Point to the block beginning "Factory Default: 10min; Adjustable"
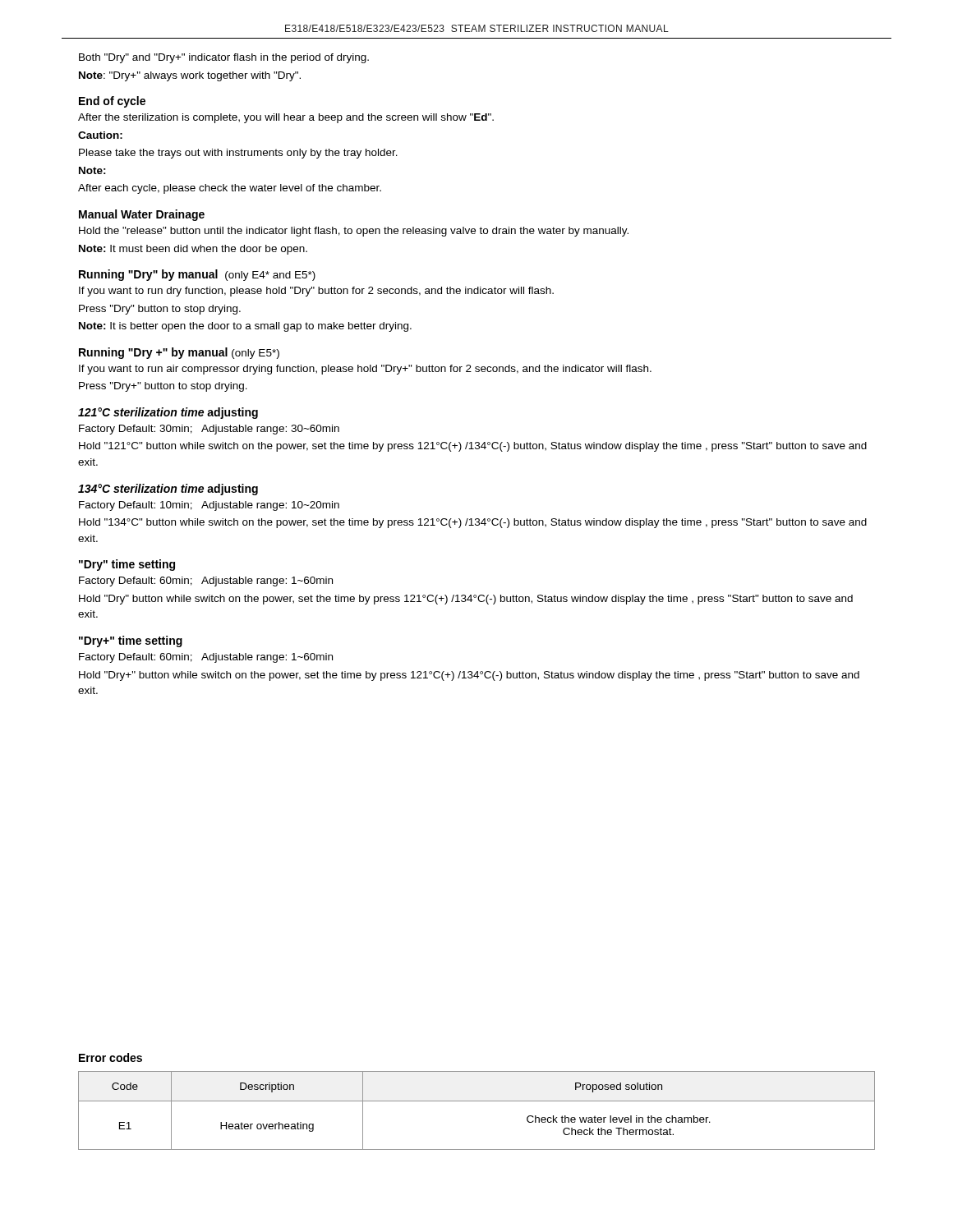The height and width of the screenshot is (1232, 953). 476,521
